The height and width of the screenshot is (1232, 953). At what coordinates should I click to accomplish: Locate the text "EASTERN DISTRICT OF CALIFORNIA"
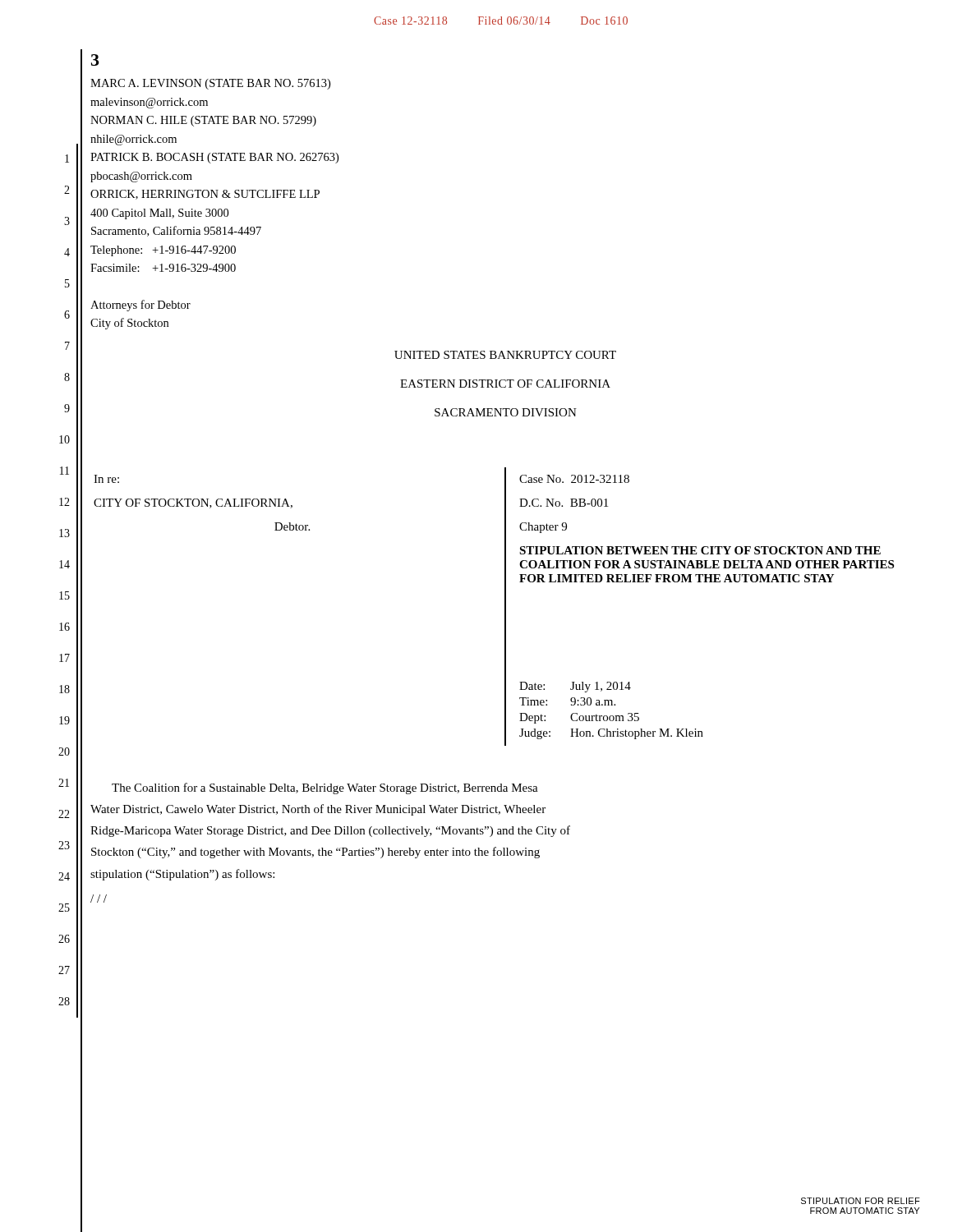click(x=505, y=384)
